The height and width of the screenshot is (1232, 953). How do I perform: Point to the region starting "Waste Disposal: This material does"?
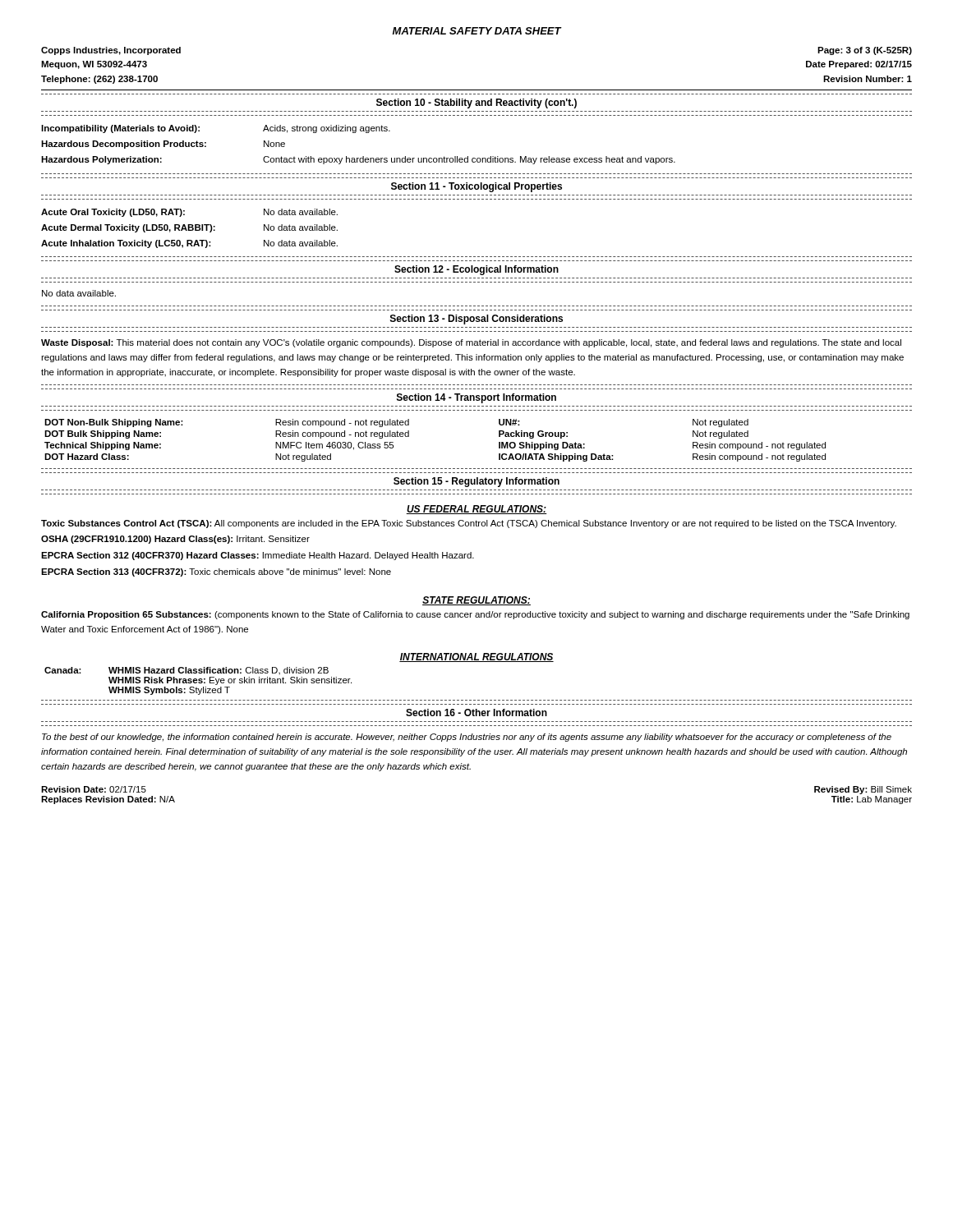click(x=473, y=357)
